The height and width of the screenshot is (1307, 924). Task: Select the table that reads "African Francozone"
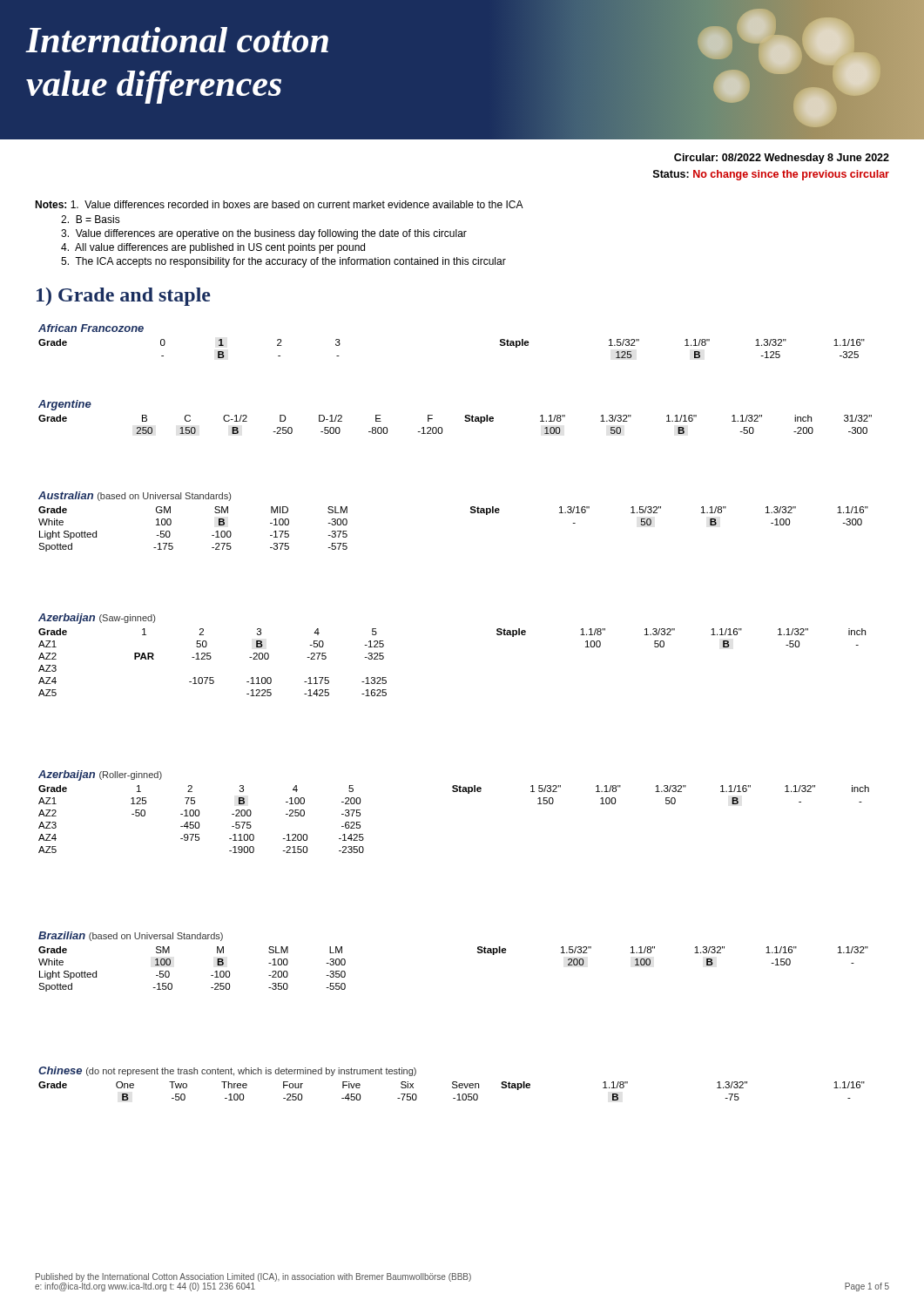tap(462, 341)
